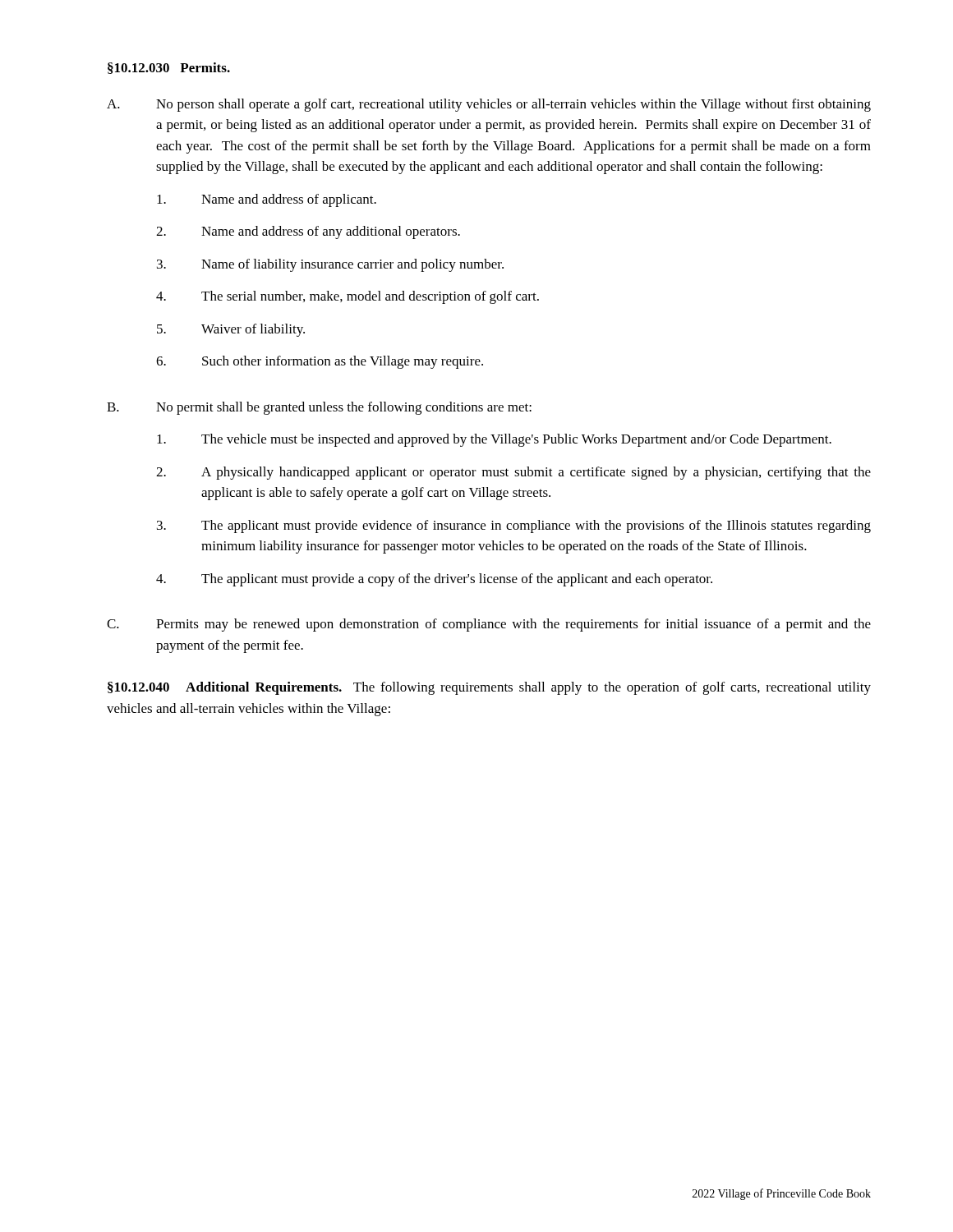The height and width of the screenshot is (1232, 953).
Task: Point to the block beginning "4. The applicant must provide a"
Action: (513, 578)
